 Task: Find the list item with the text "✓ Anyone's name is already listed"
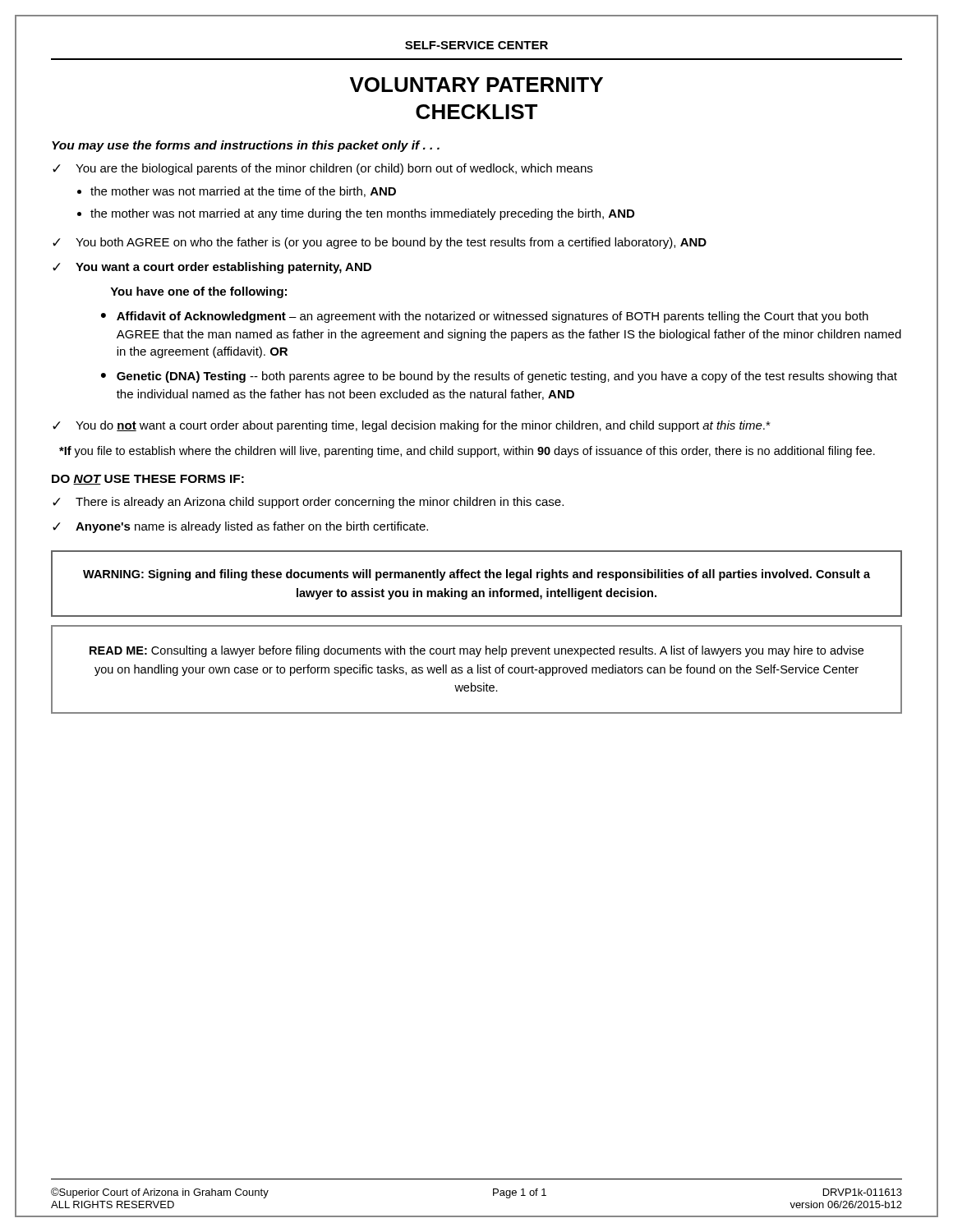pyautogui.click(x=240, y=527)
